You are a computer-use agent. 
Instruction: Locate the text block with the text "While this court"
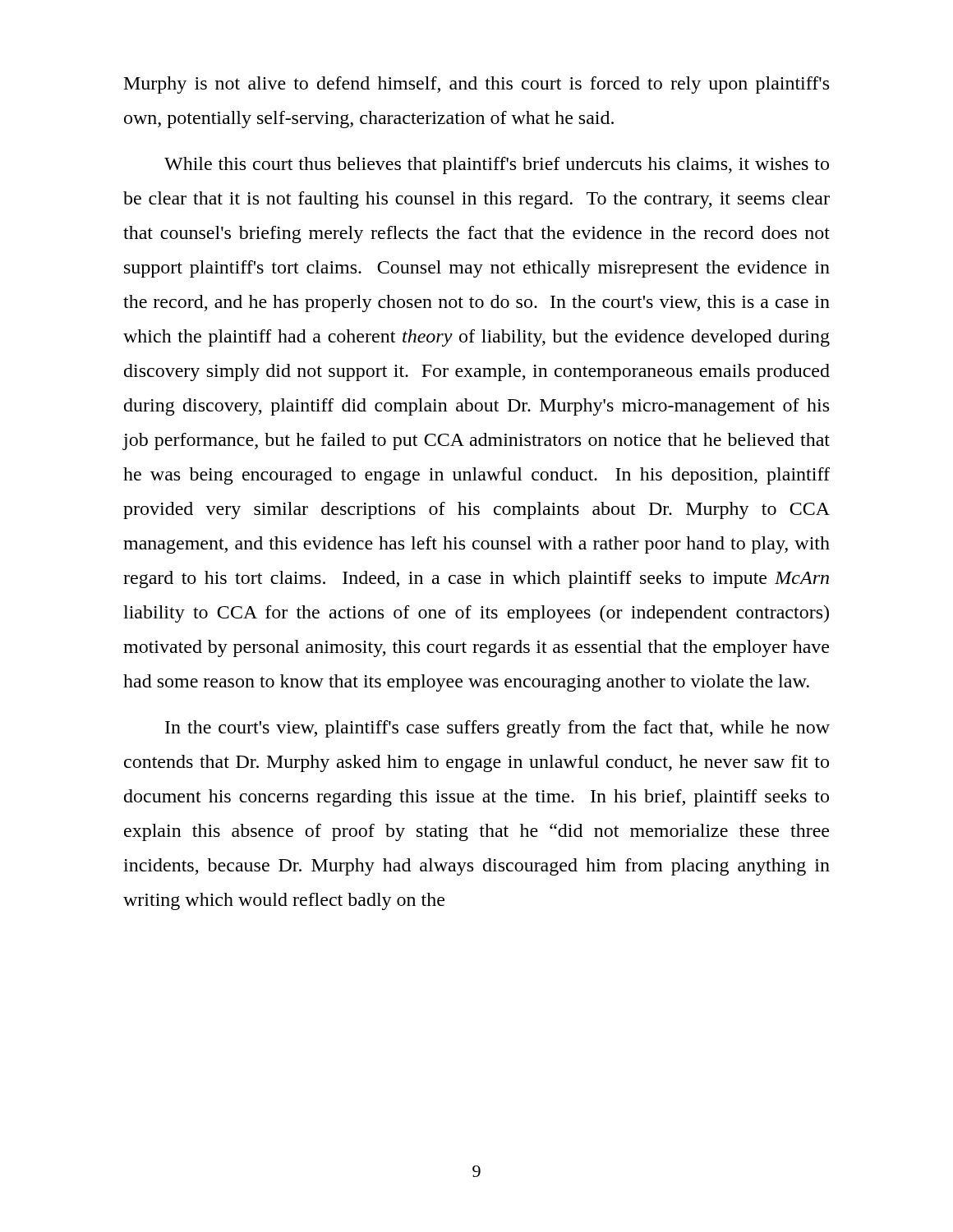tap(476, 422)
